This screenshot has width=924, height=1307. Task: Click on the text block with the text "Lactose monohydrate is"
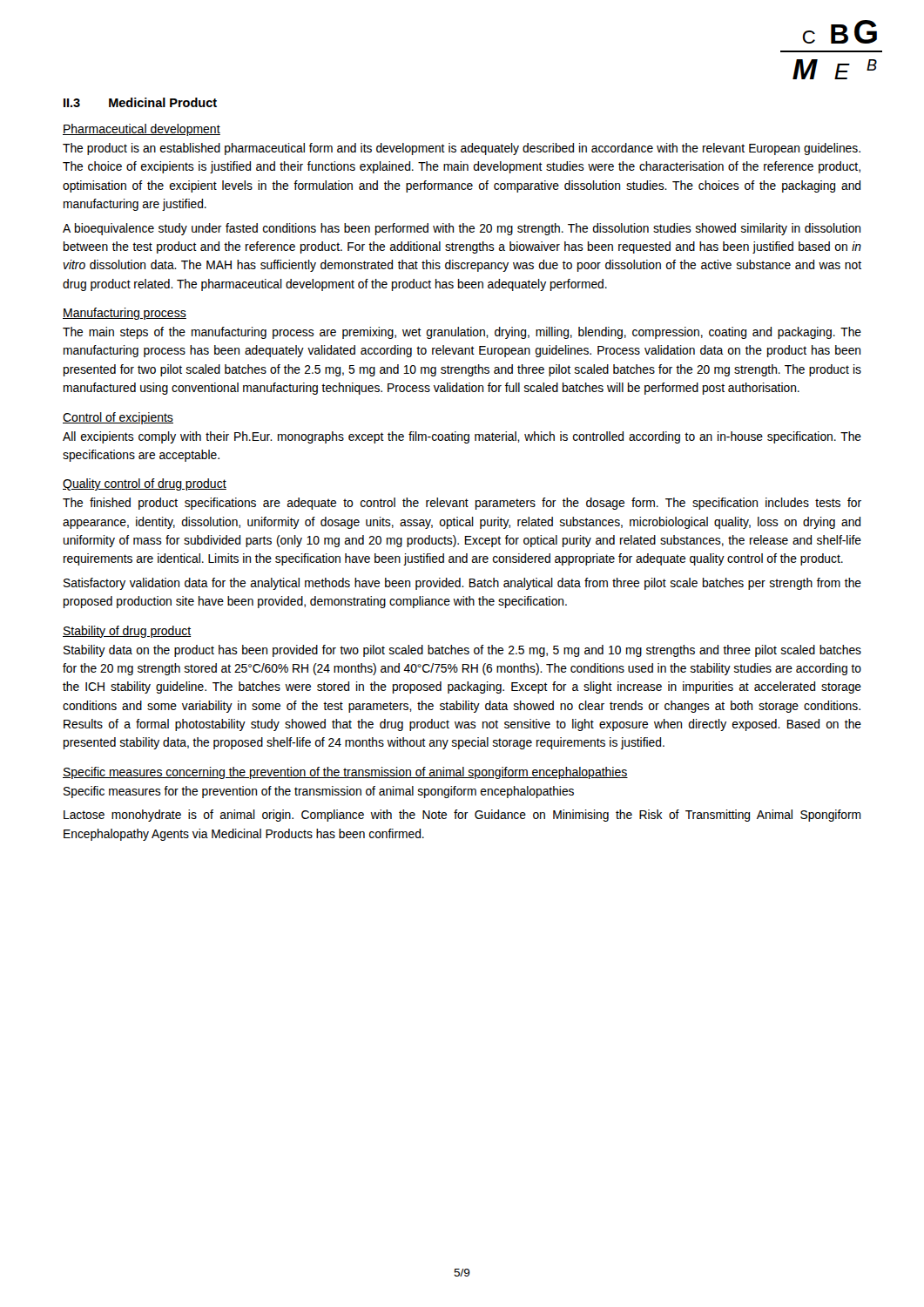coord(462,825)
